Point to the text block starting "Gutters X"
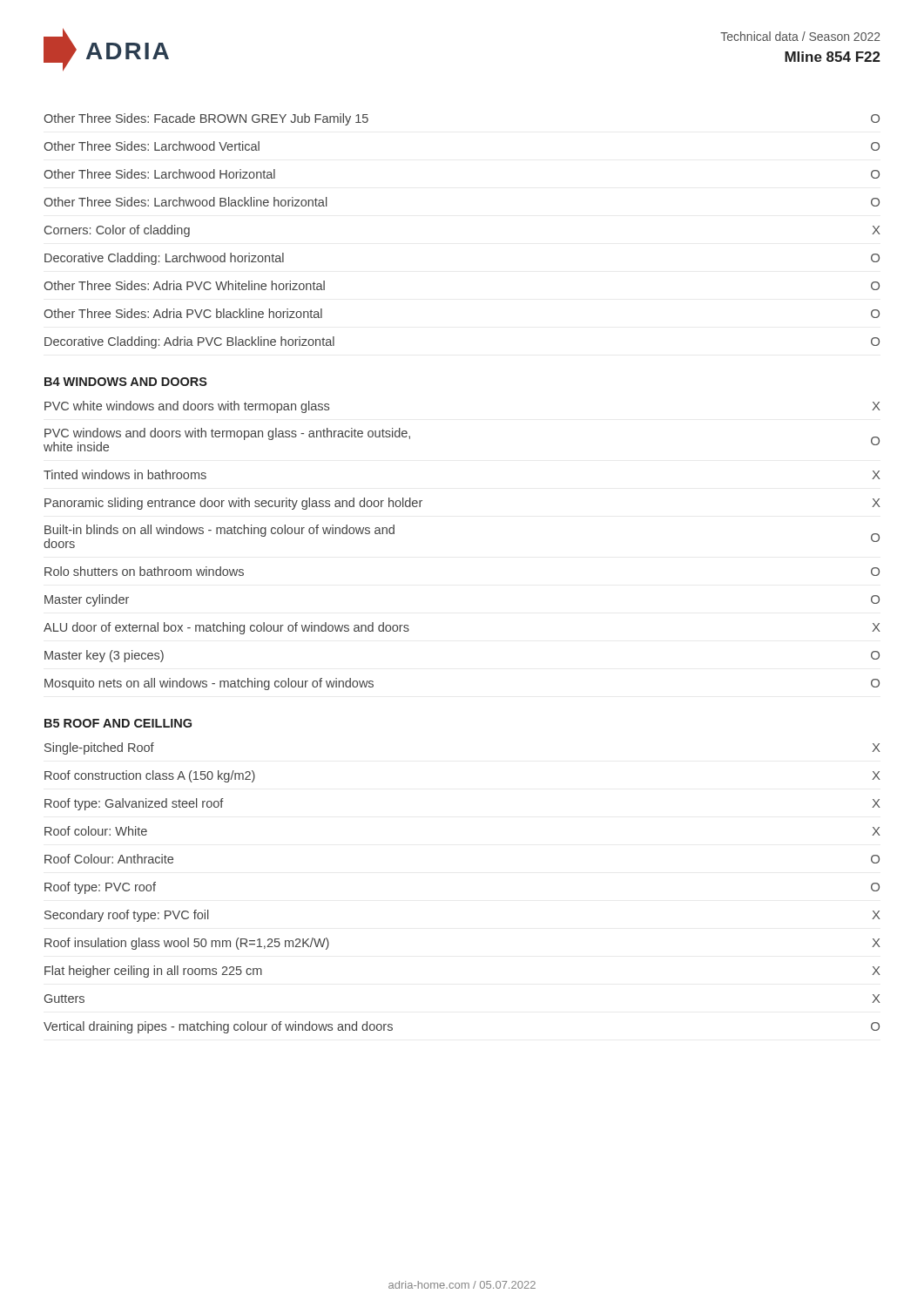The image size is (924, 1307). pyautogui.click(x=60, y=998)
